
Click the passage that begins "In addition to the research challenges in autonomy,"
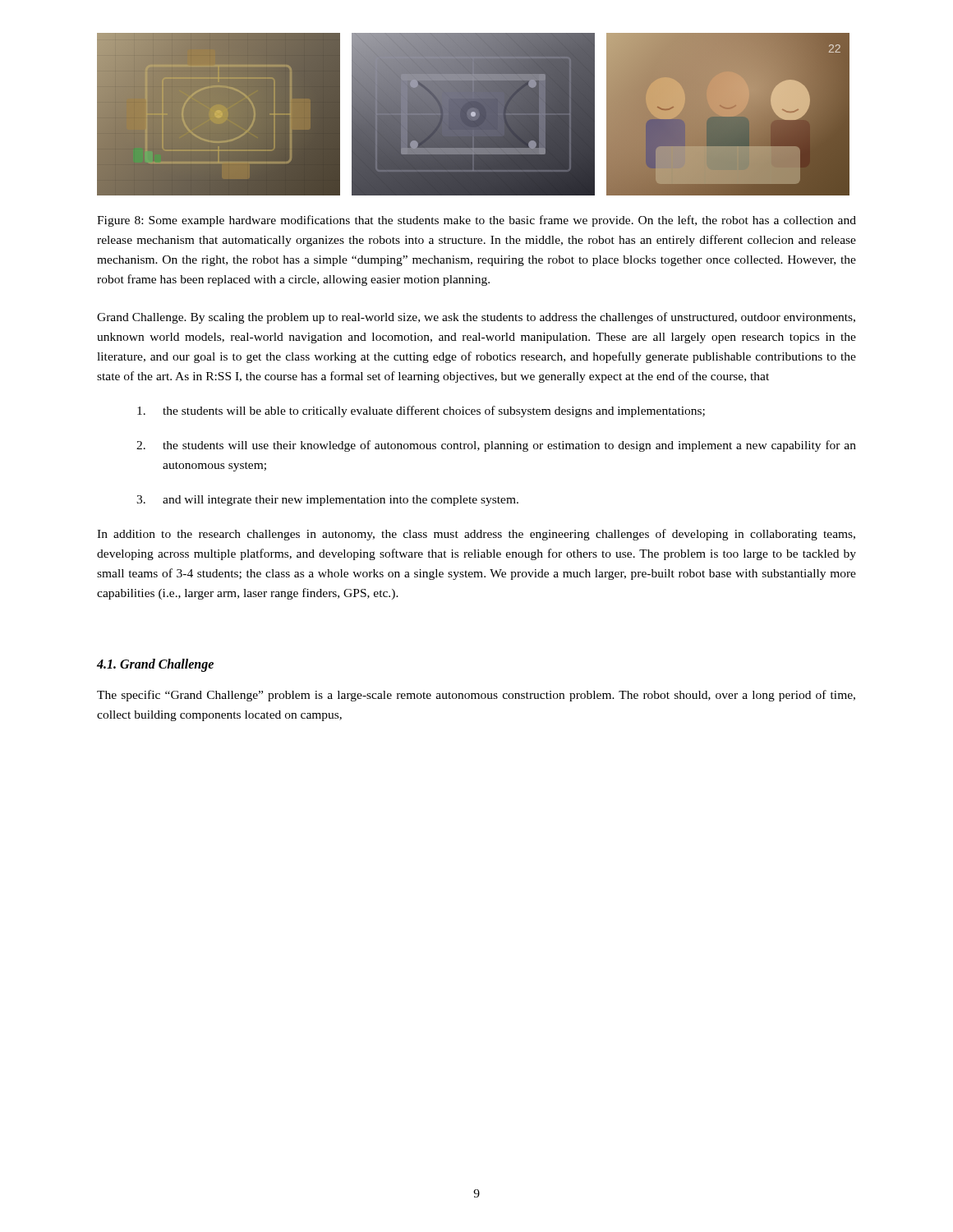[476, 563]
